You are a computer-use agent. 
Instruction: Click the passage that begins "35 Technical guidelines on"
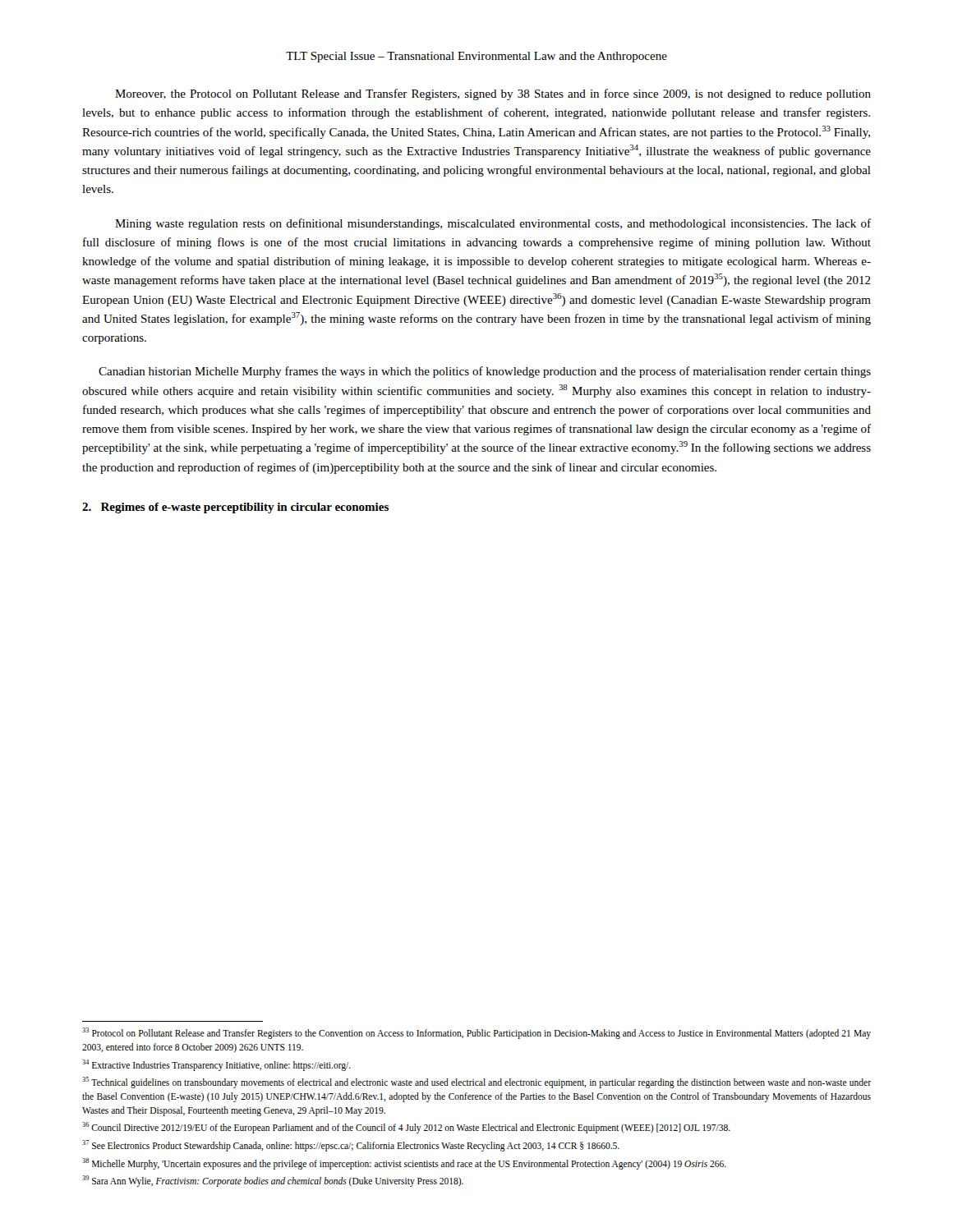[x=476, y=1096]
